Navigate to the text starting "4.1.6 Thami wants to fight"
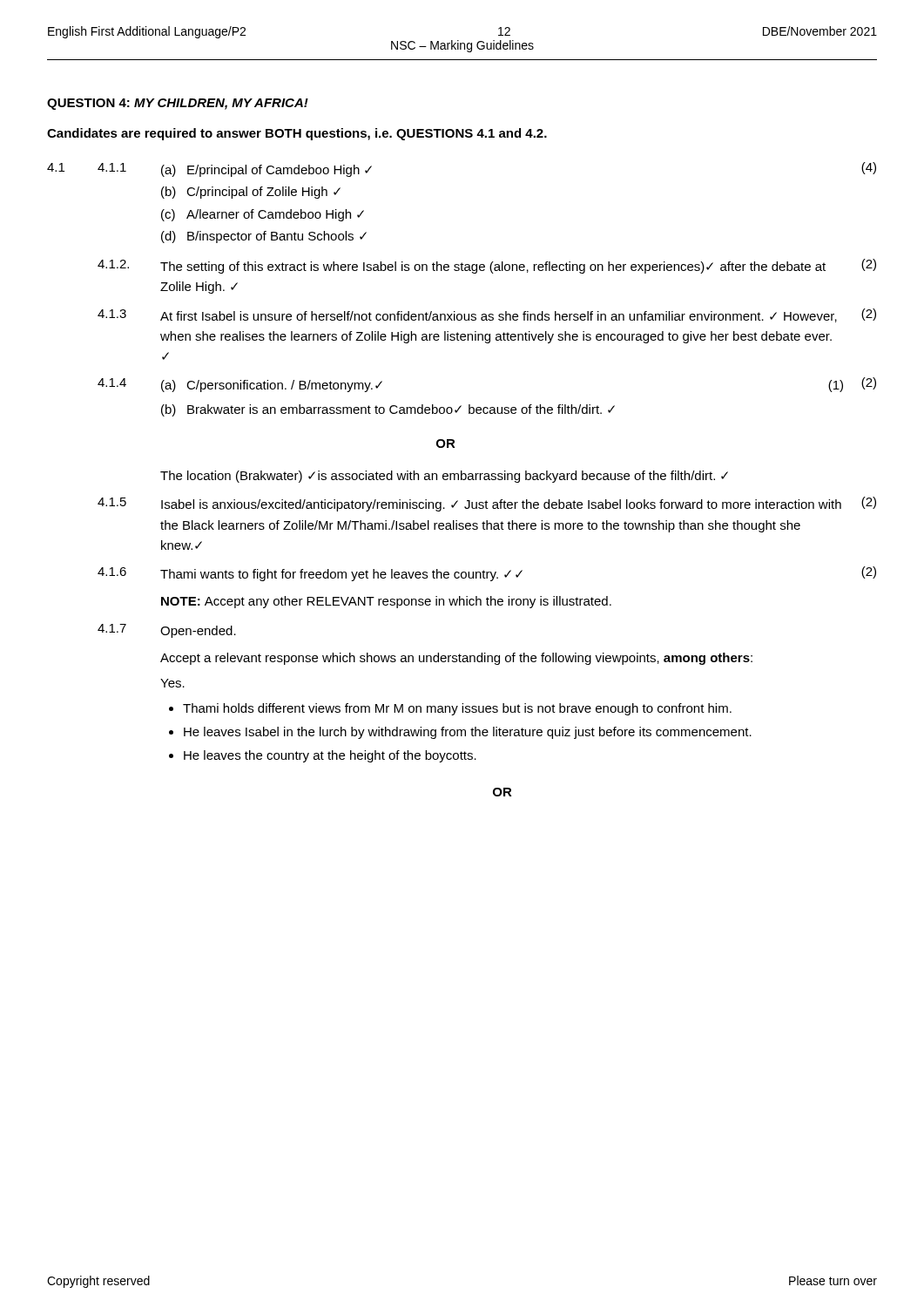This screenshot has height=1307, width=924. tap(462, 587)
